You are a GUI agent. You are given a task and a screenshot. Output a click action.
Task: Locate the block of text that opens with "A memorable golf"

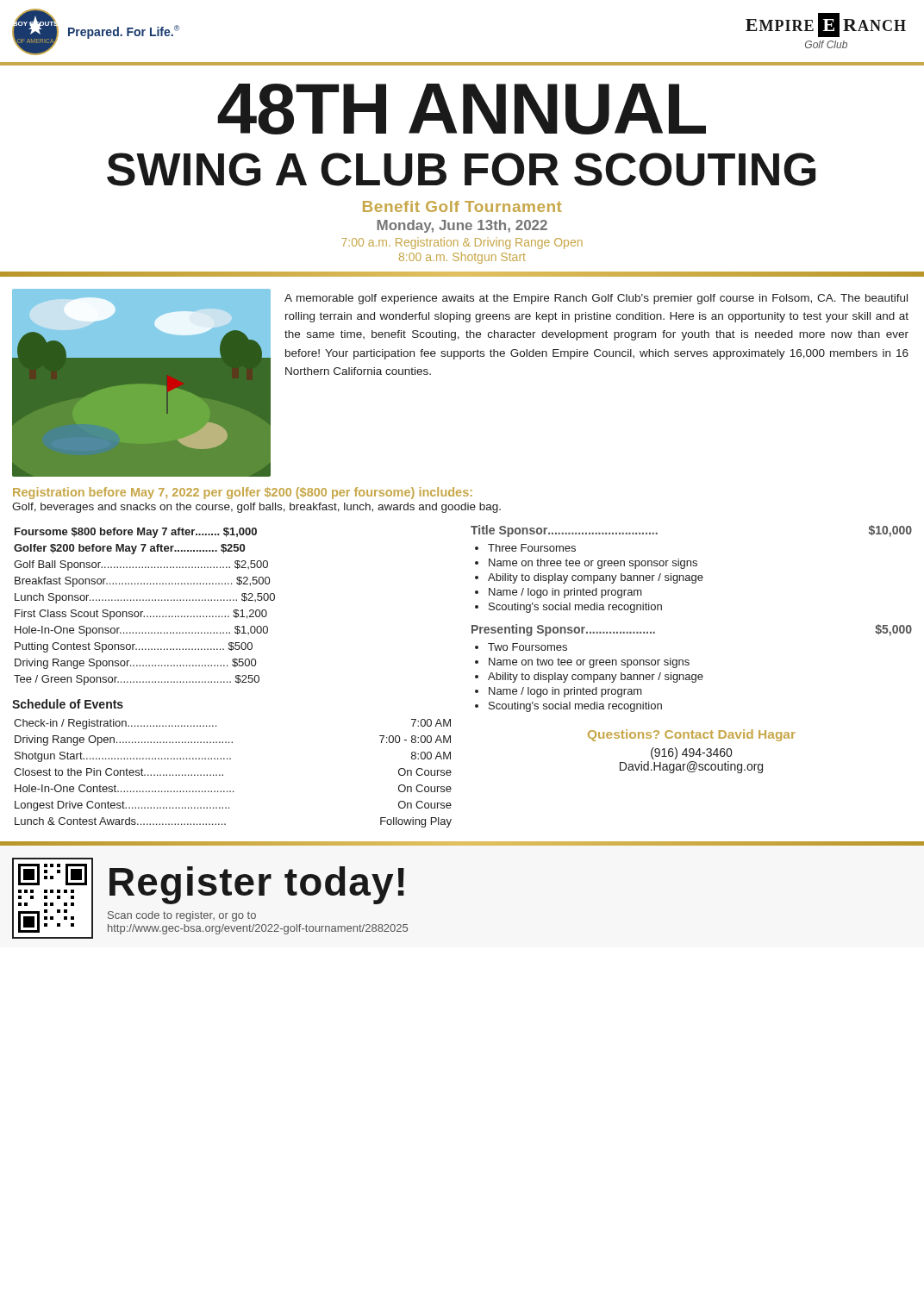pos(596,334)
